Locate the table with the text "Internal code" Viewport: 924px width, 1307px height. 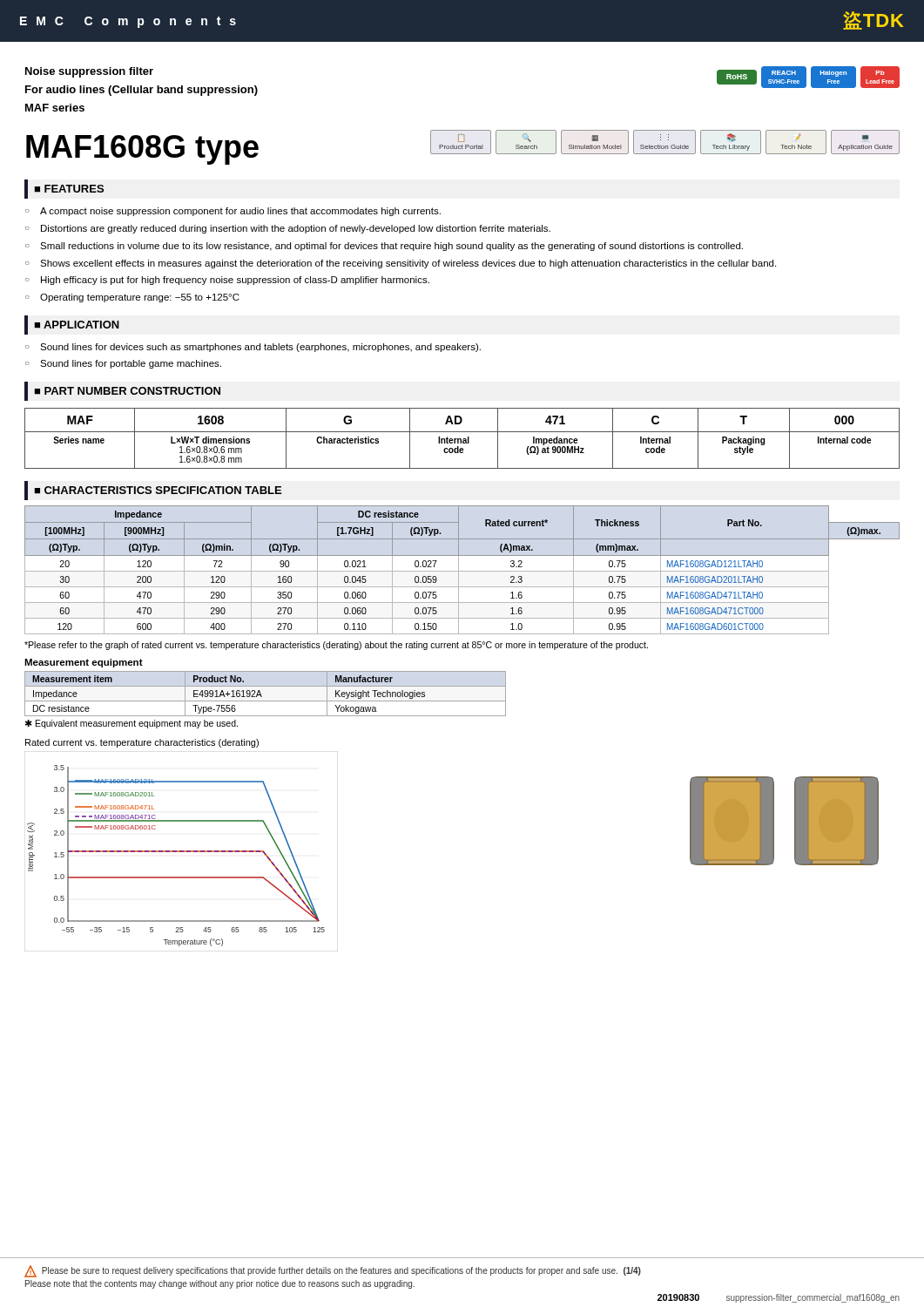click(462, 438)
